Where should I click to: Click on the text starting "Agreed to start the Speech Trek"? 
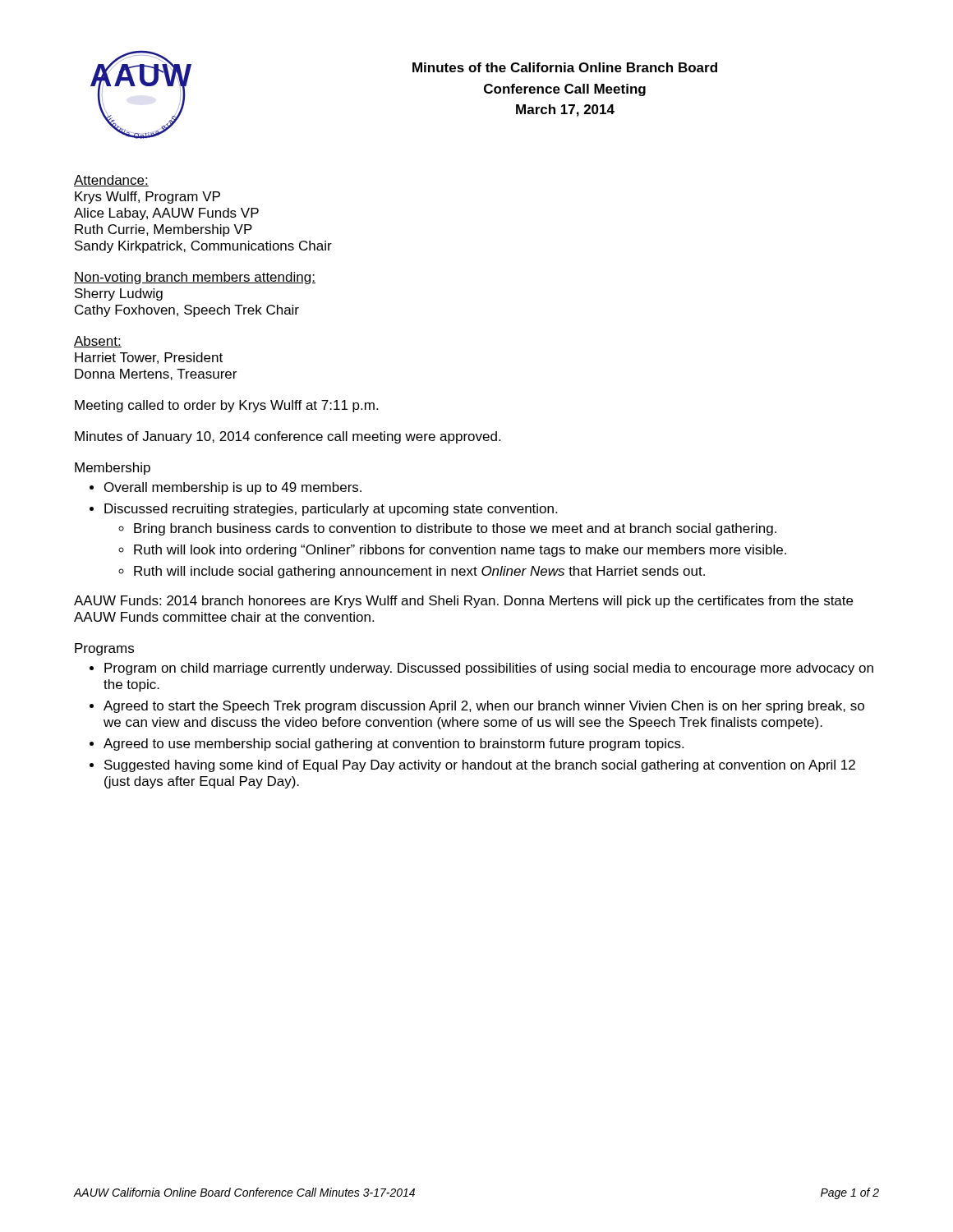tap(484, 714)
